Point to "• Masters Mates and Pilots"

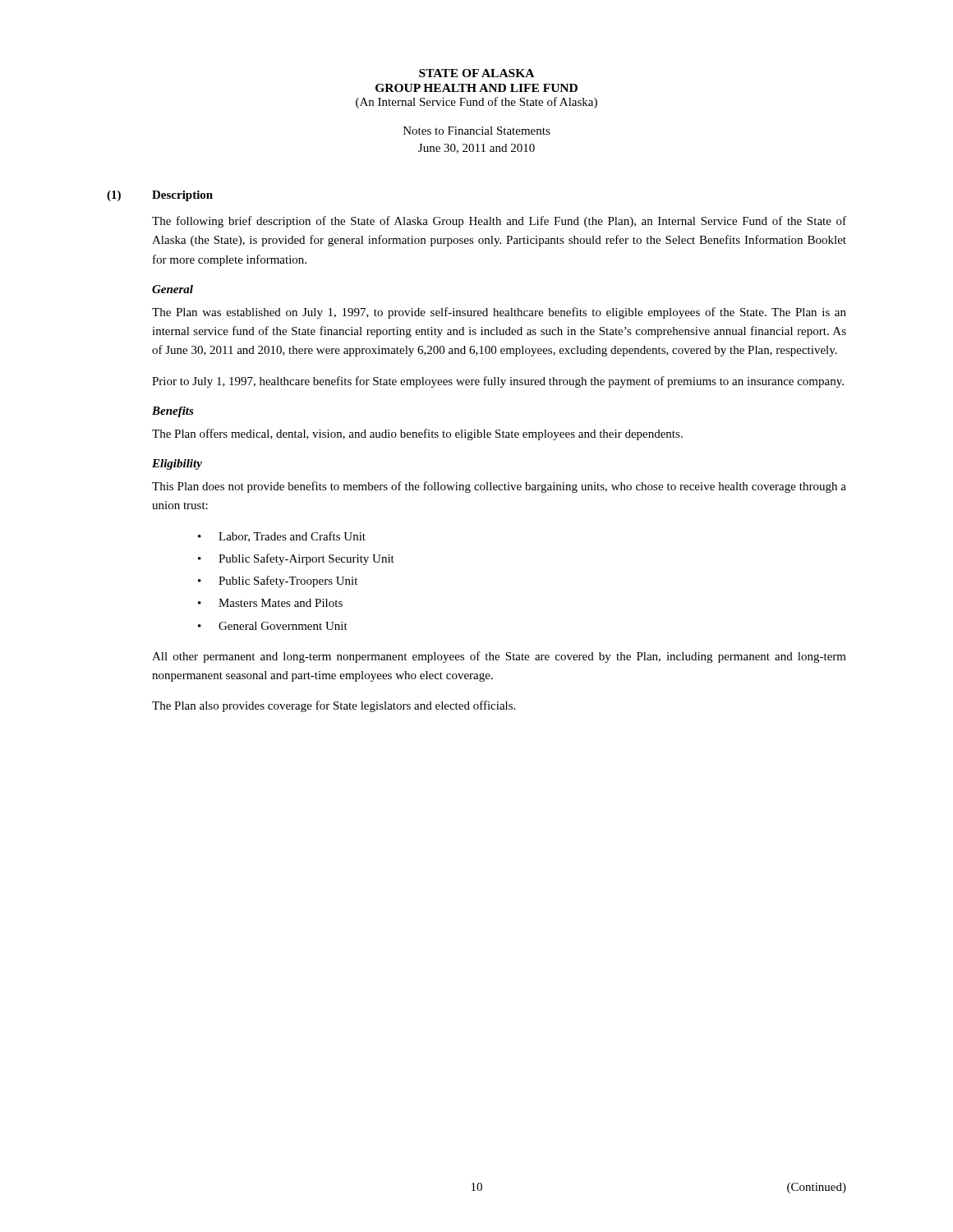(270, 604)
